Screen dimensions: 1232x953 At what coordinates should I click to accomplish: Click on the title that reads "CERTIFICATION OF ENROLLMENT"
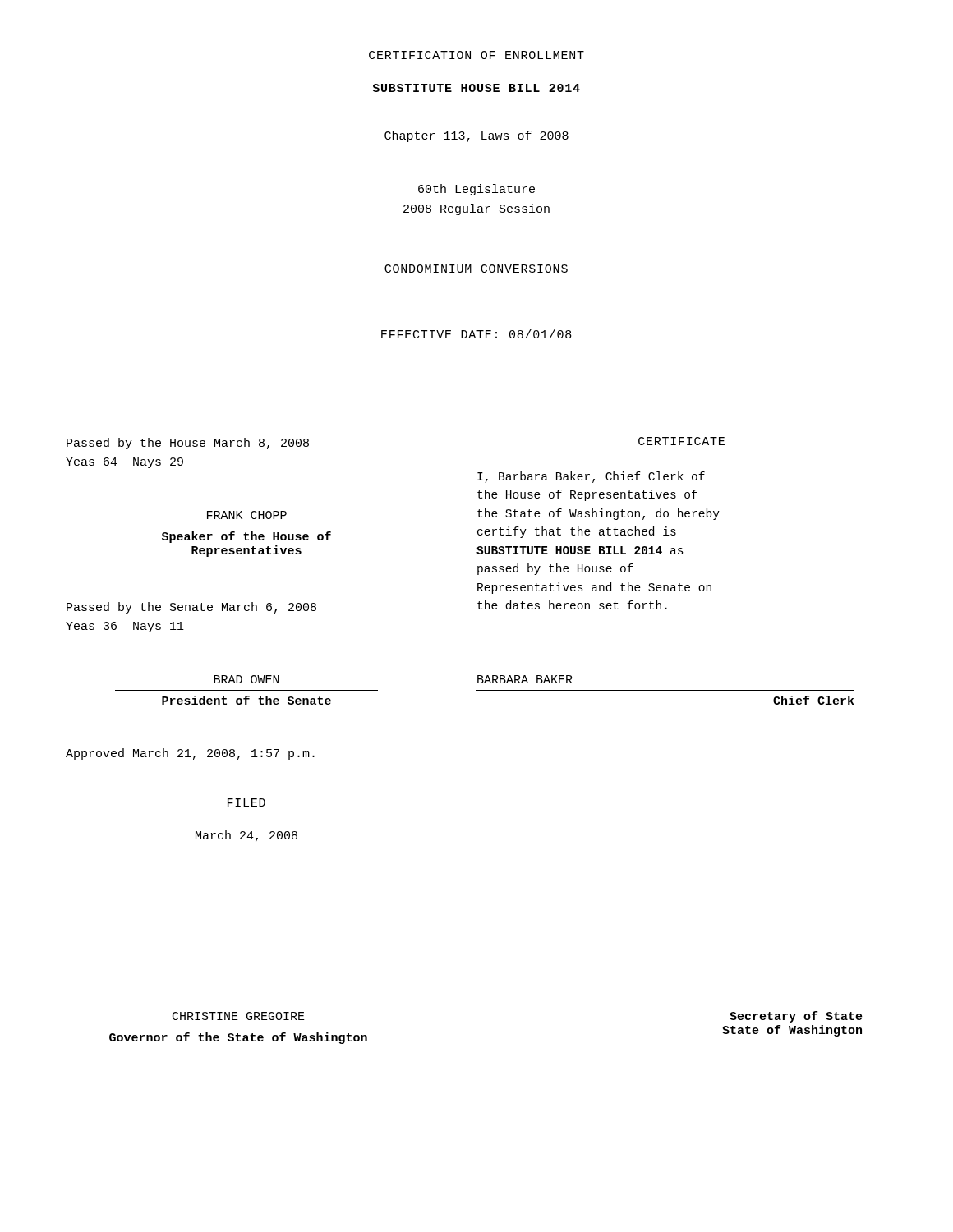[x=476, y=56]
